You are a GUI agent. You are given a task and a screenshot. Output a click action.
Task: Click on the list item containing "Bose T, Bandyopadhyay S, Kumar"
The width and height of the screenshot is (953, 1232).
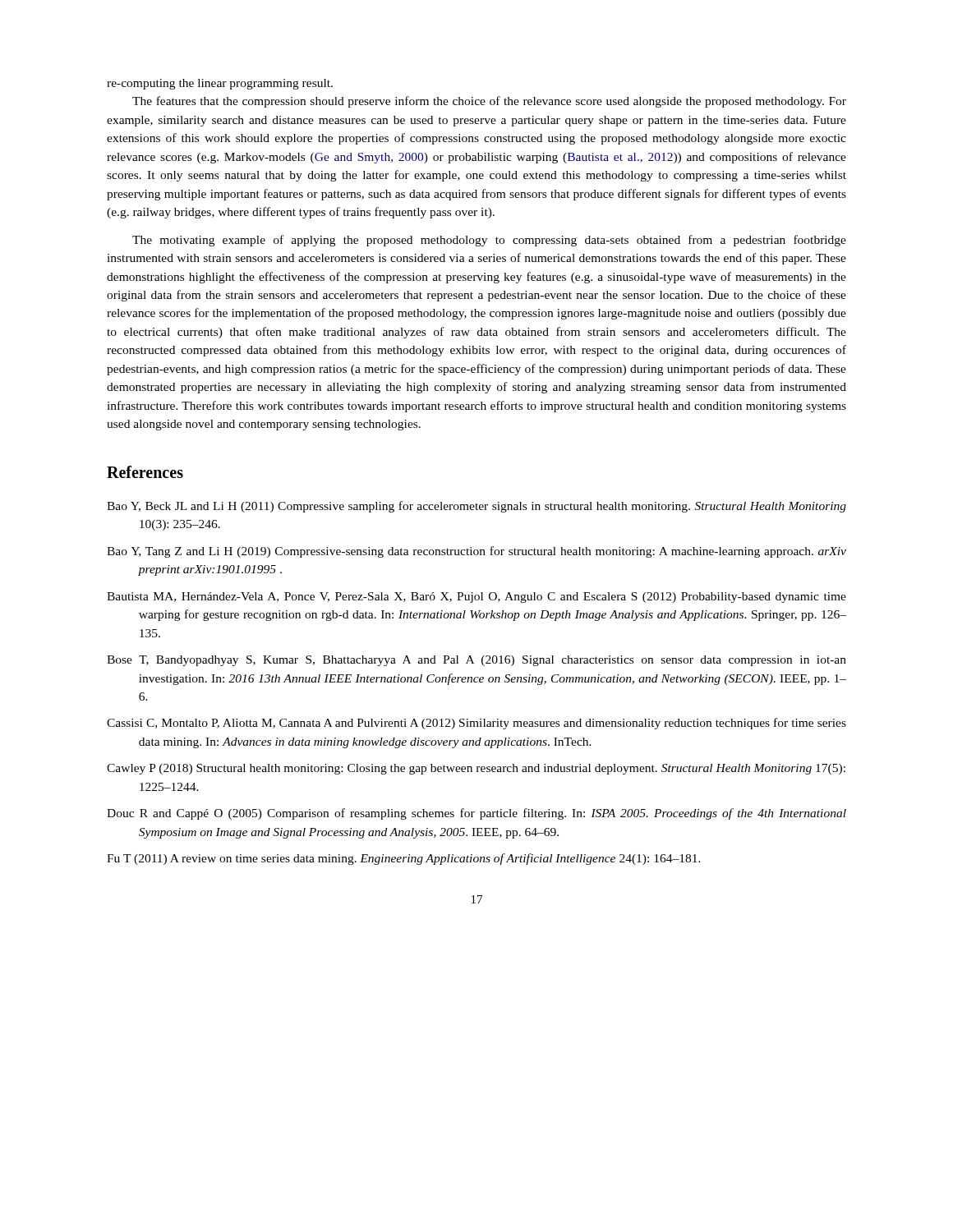[476, 678]
